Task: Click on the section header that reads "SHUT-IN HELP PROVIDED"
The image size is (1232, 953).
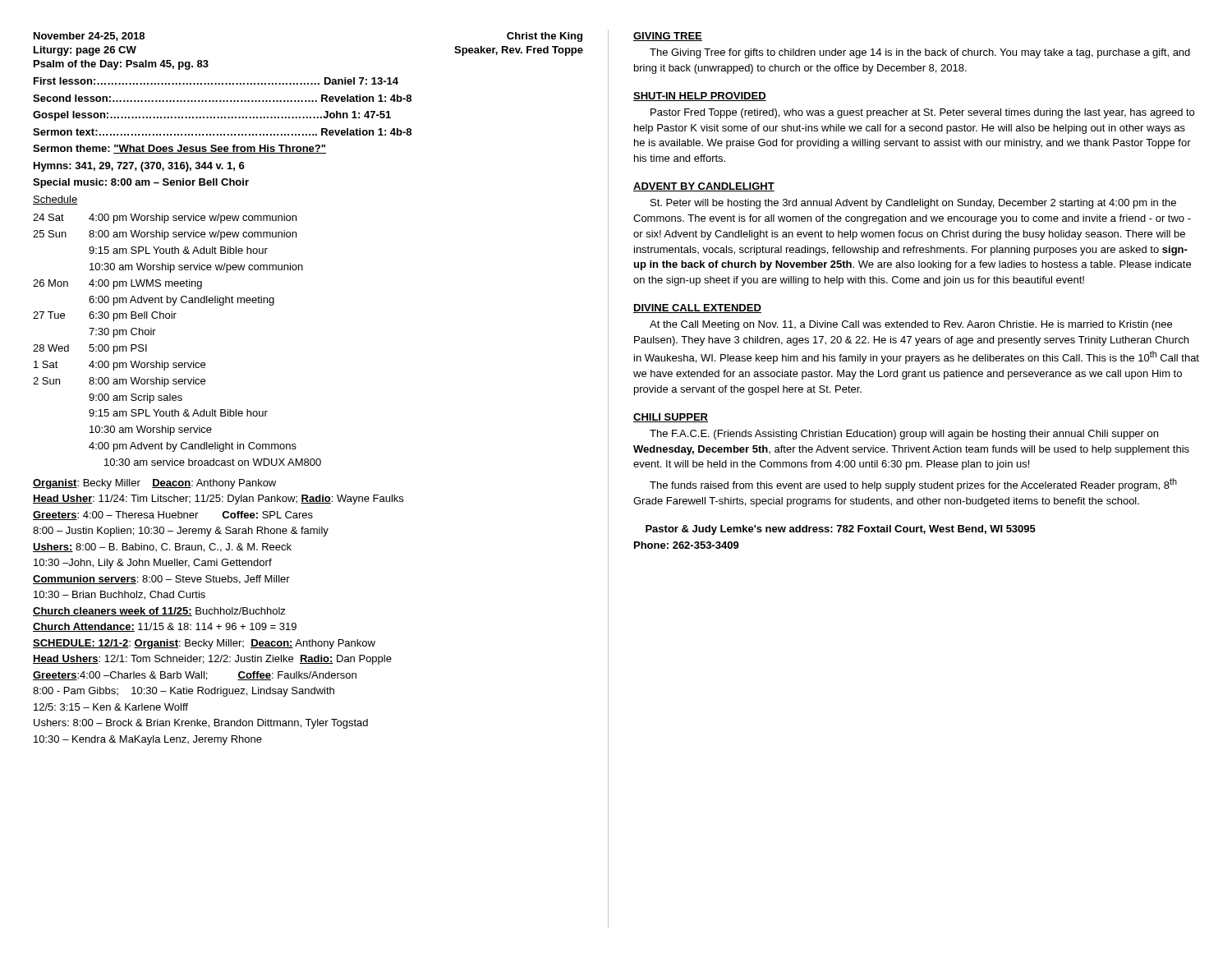Action: point(700,95)
